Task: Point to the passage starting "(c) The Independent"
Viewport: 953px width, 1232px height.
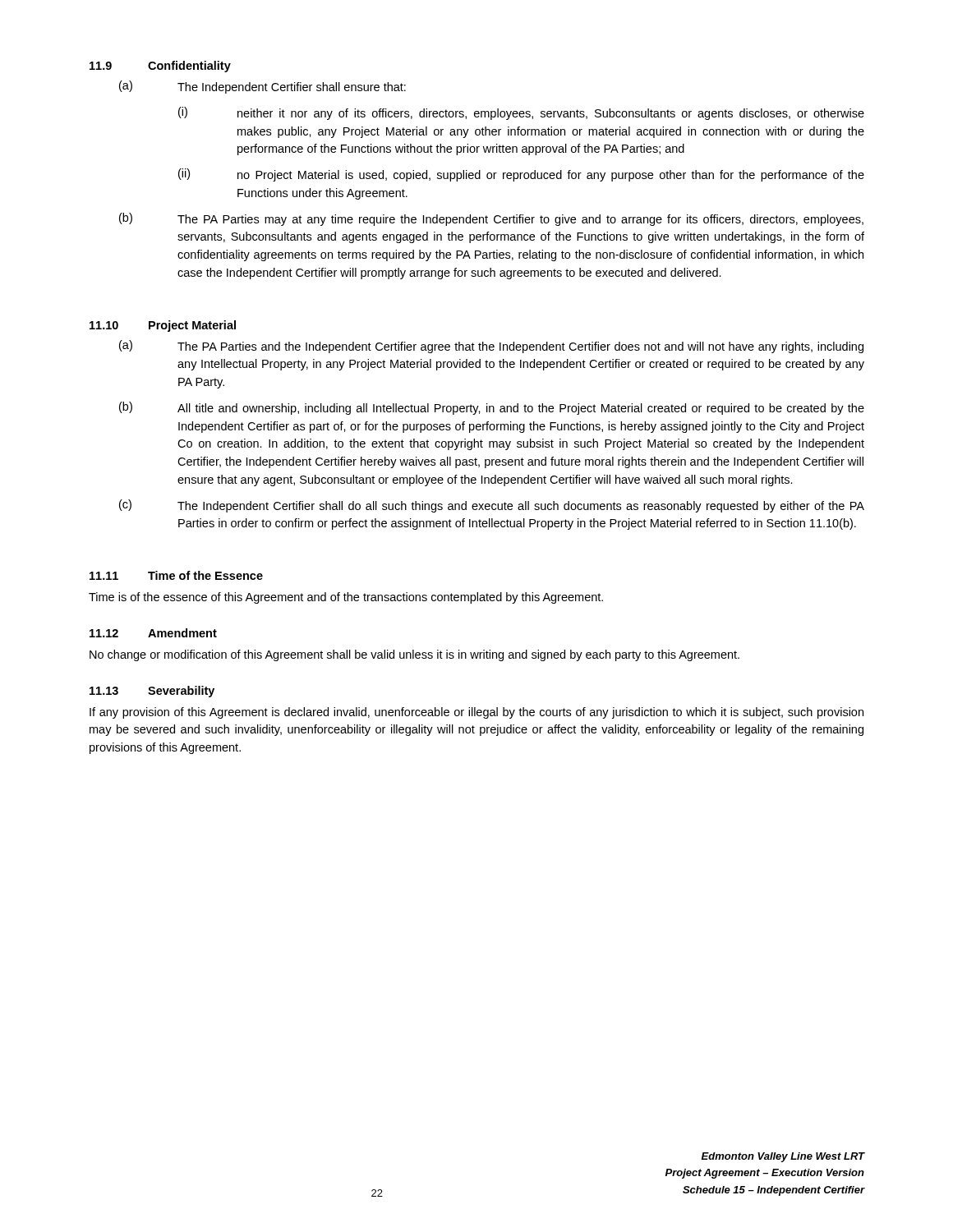Action: 476,515
